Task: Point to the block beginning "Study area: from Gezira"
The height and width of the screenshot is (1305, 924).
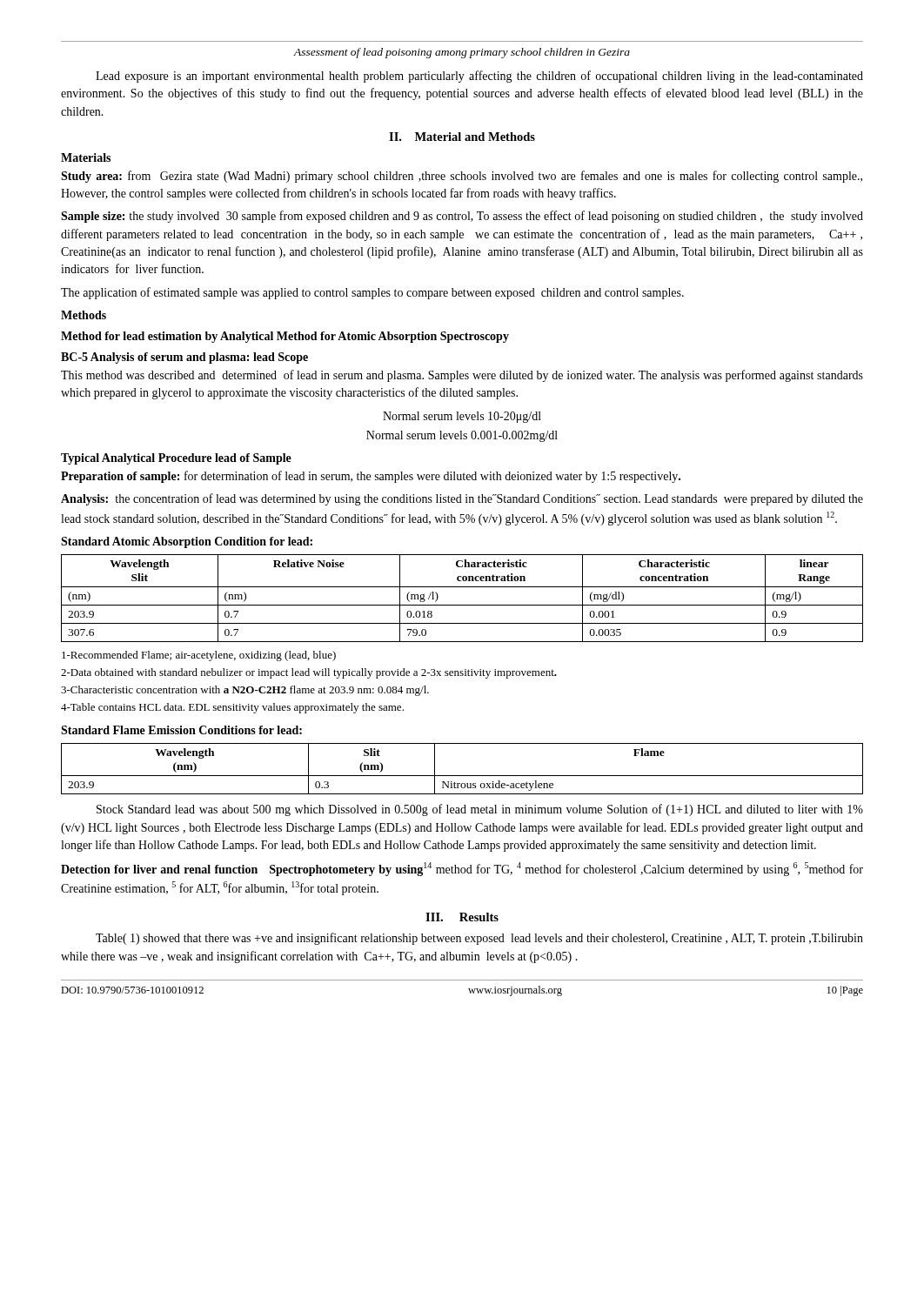Action: click(462, 186)
